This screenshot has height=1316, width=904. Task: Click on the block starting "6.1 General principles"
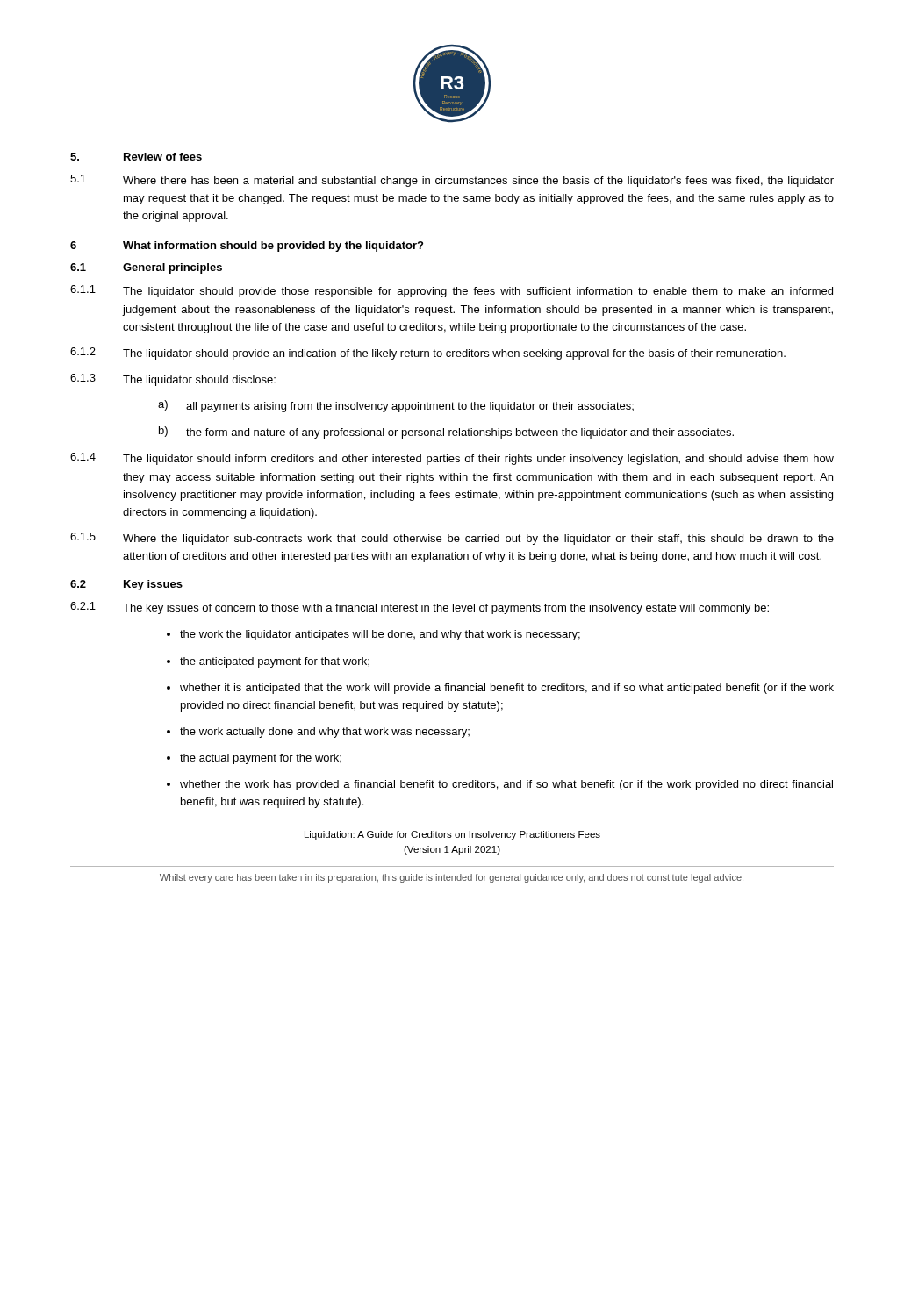point(146,268)
